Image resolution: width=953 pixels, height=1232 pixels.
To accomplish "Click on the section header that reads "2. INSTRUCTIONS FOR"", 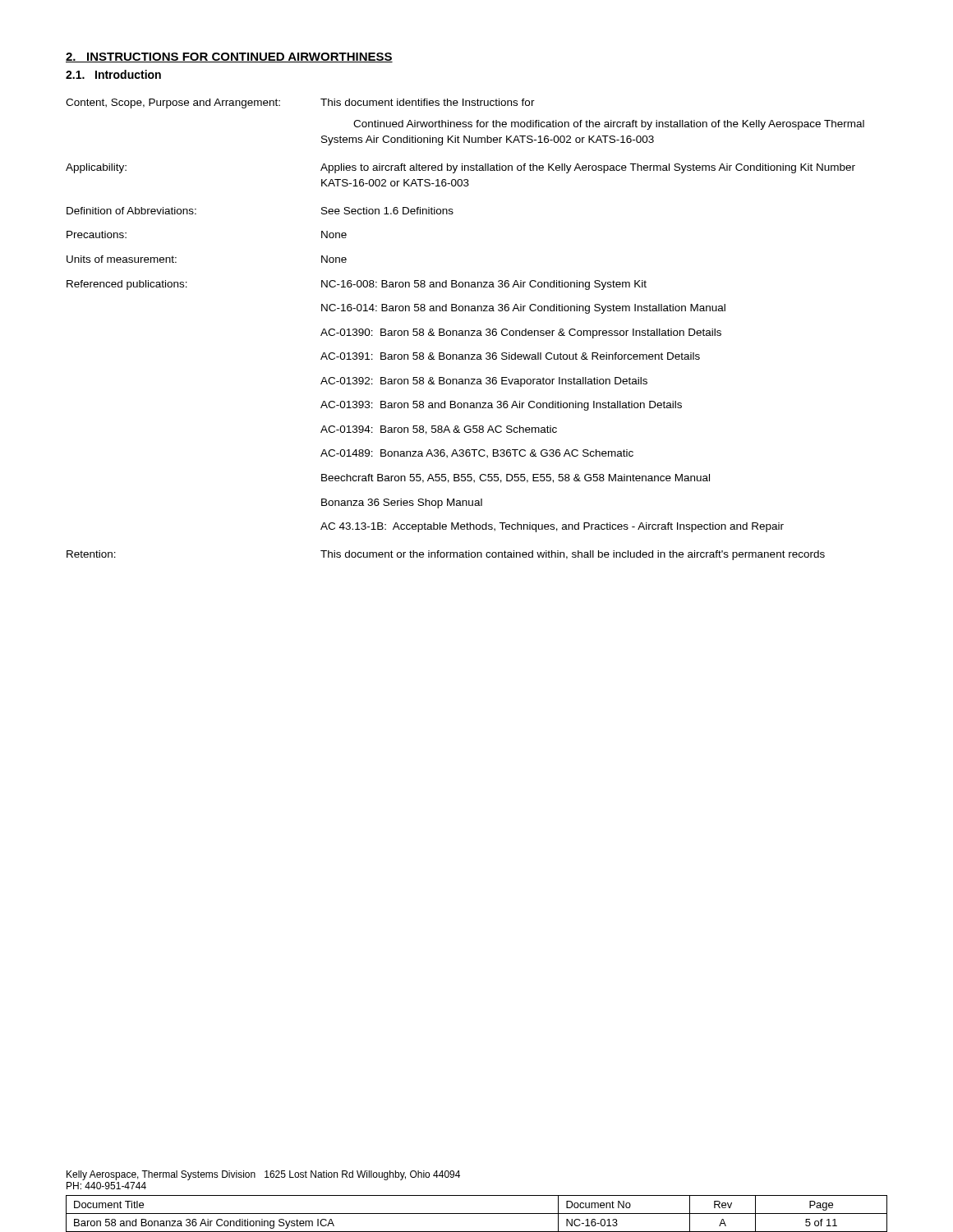I will pos(229,57).
